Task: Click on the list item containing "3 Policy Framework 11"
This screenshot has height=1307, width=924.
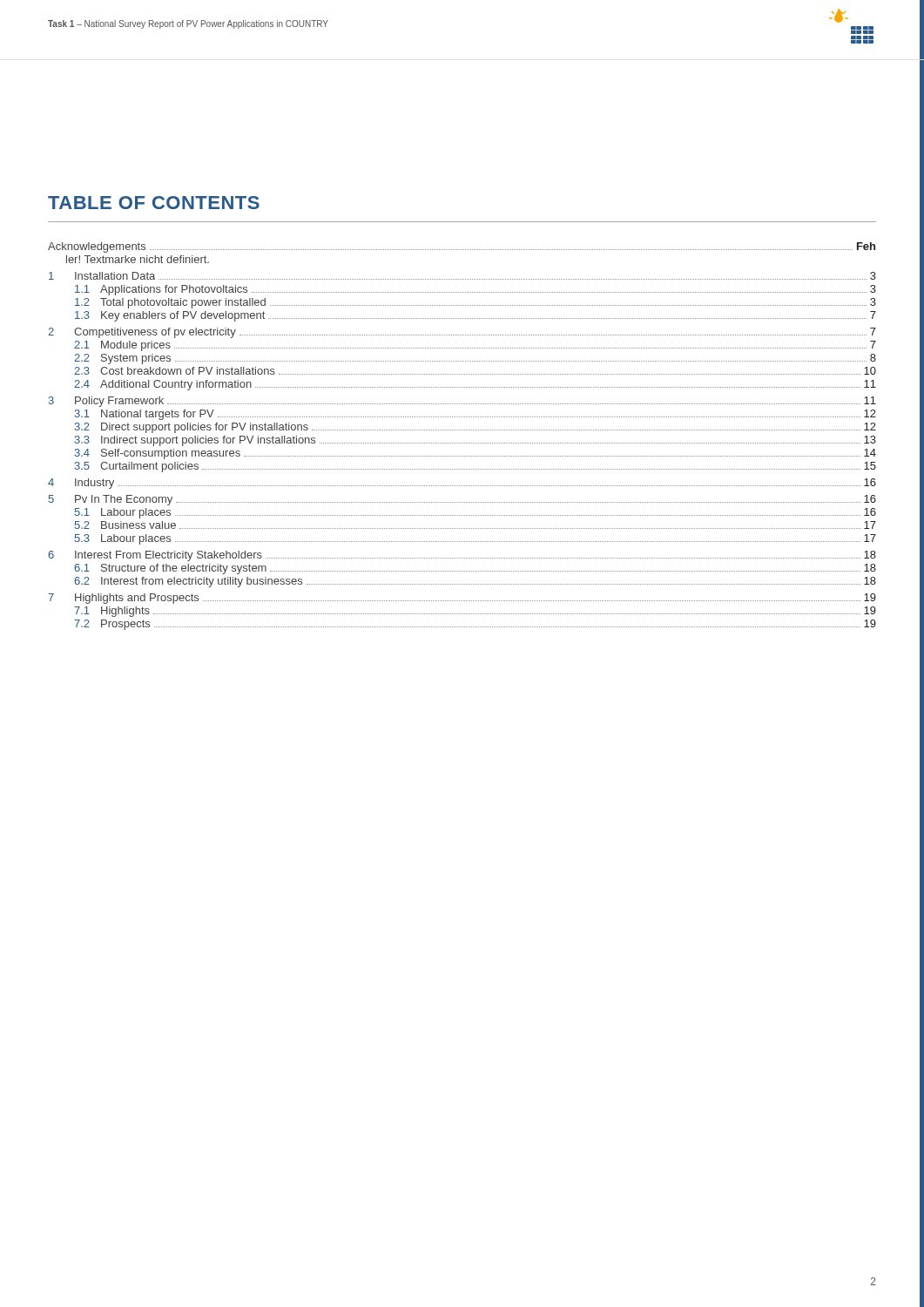Action: [462, 400]
